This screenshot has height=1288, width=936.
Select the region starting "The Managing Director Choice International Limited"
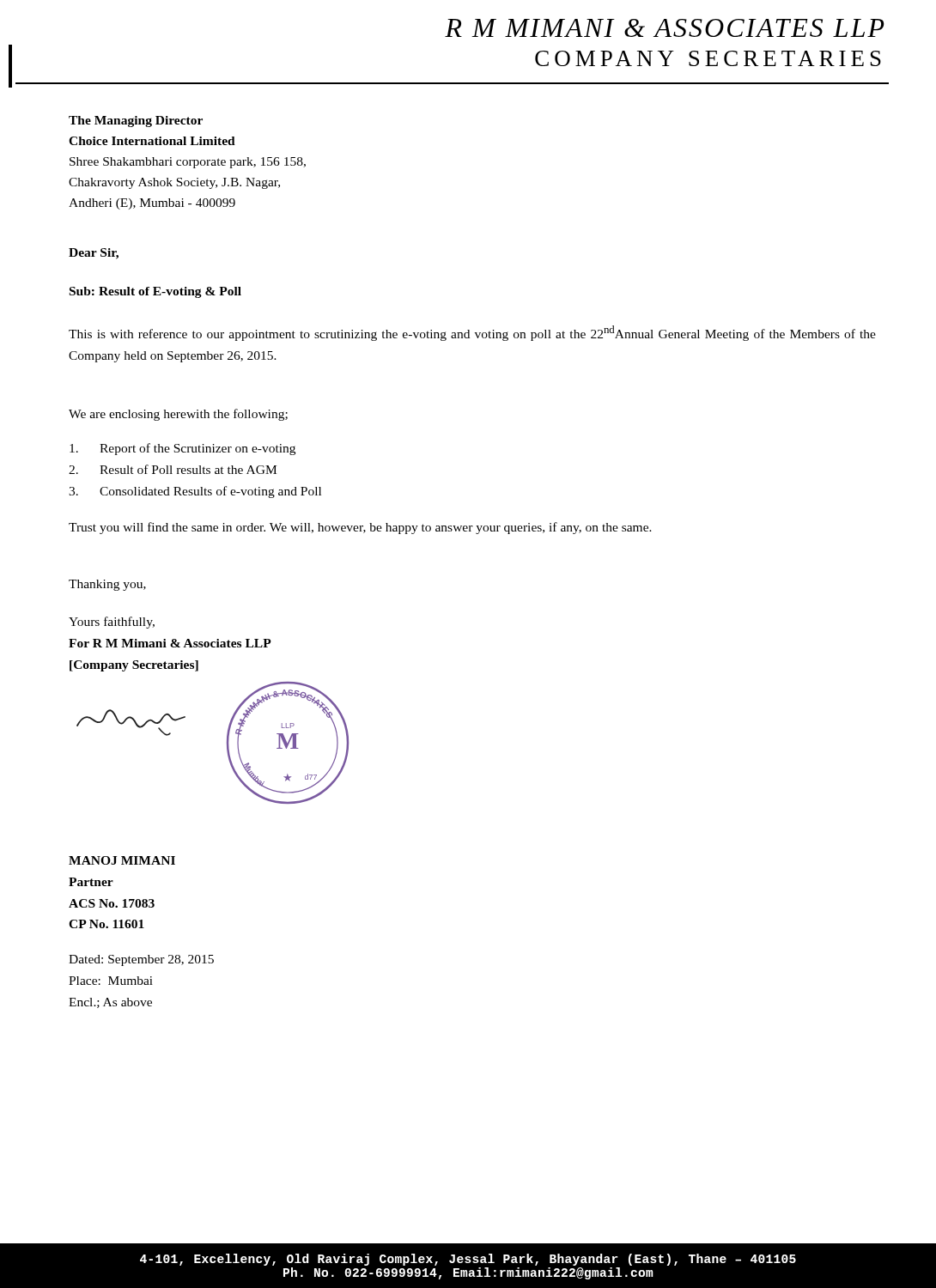(188, 161)
